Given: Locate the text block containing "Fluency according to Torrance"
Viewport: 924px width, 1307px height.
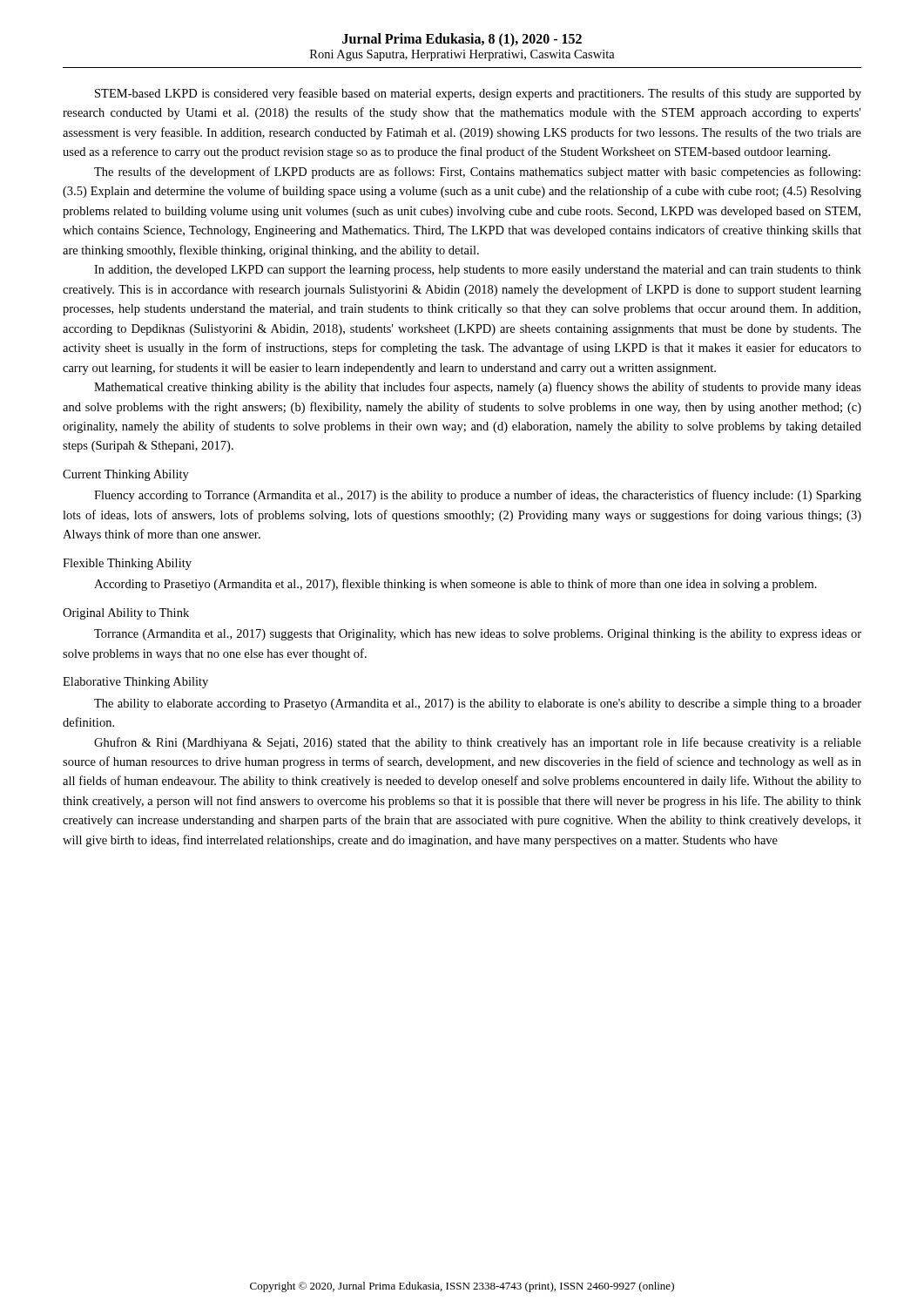Looking at the screenshot, I should point(462,515).
